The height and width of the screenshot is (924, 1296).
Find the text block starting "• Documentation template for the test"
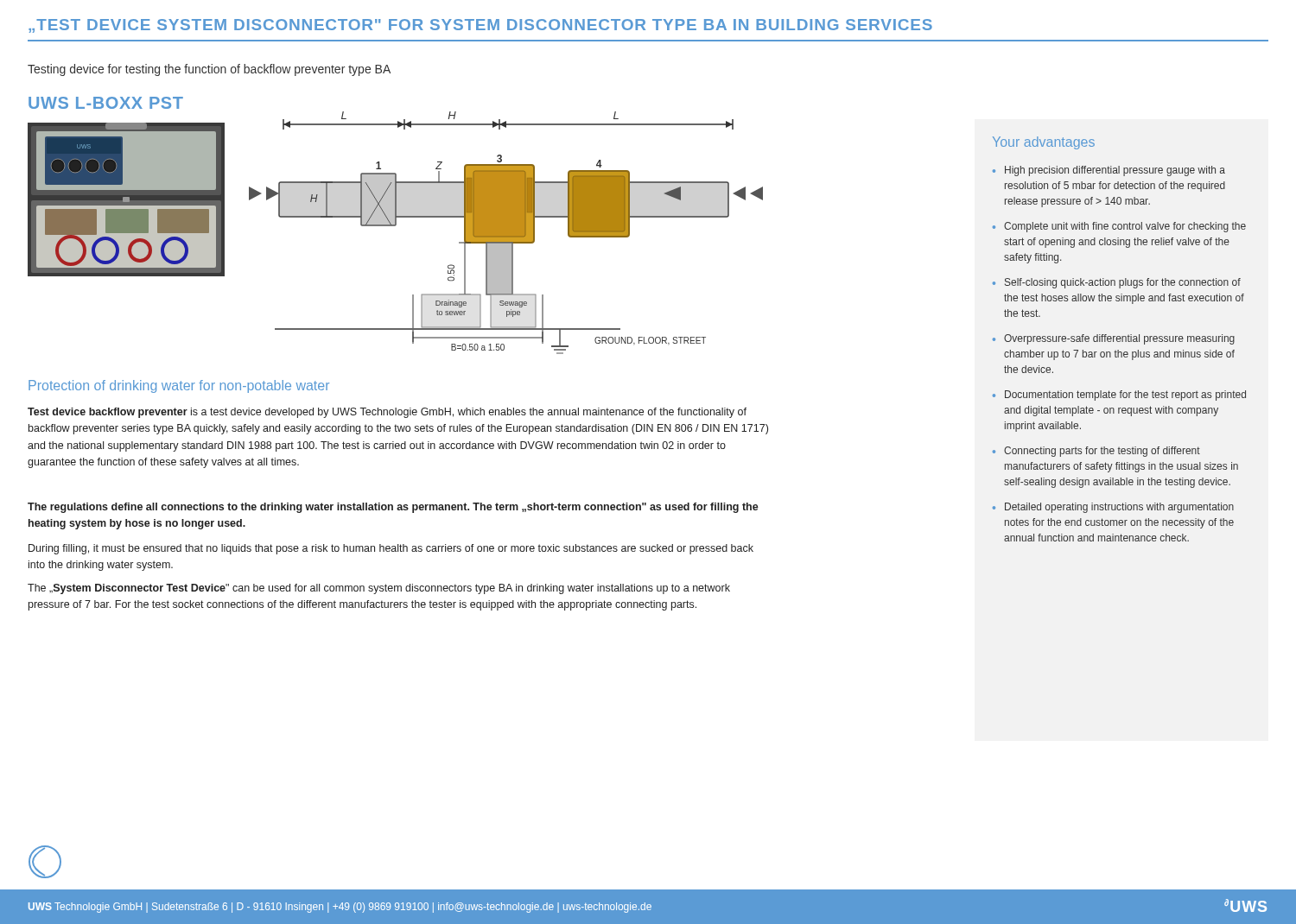coord(1119,409)
